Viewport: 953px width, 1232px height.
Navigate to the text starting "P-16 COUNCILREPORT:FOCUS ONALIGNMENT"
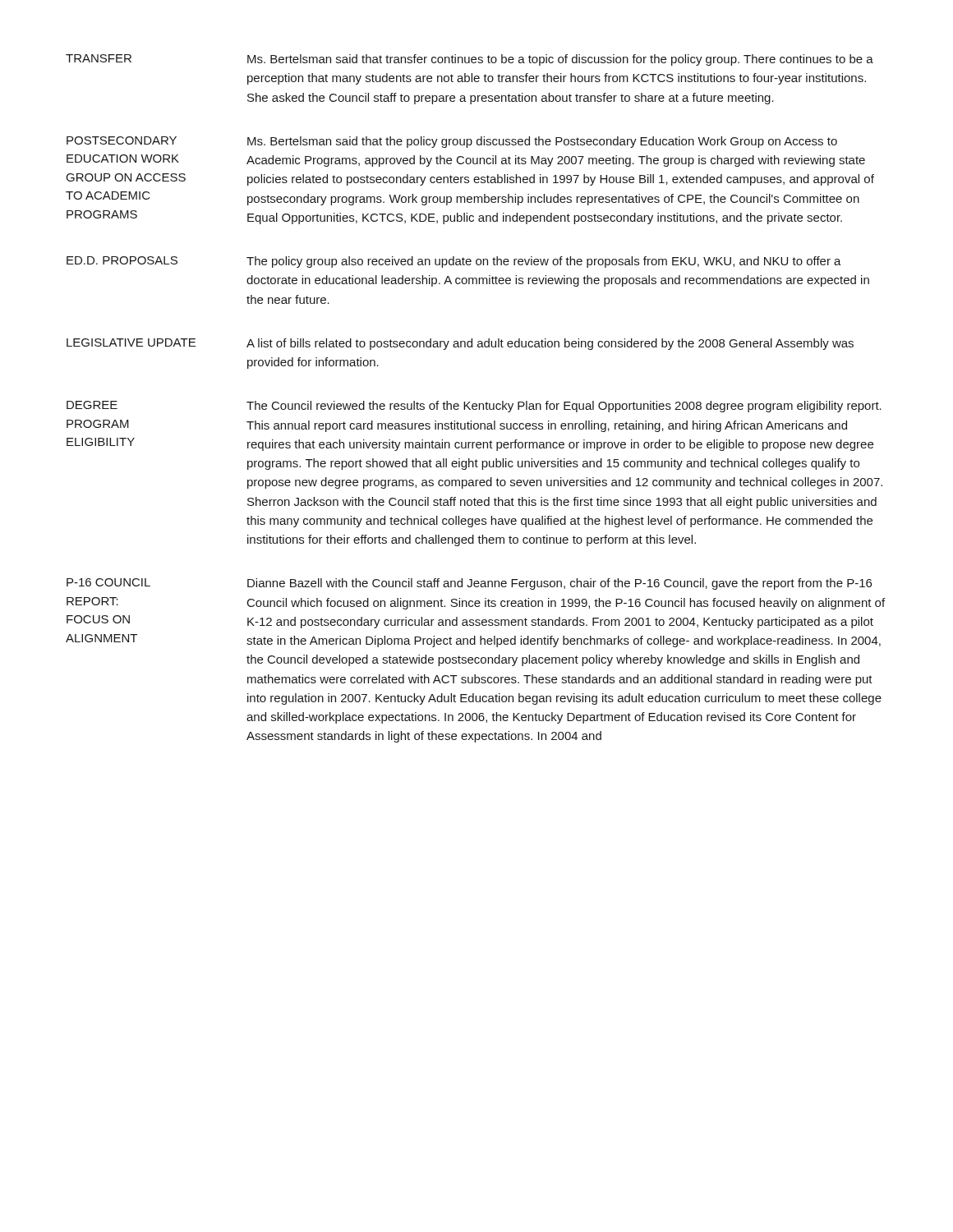[108, 610]
